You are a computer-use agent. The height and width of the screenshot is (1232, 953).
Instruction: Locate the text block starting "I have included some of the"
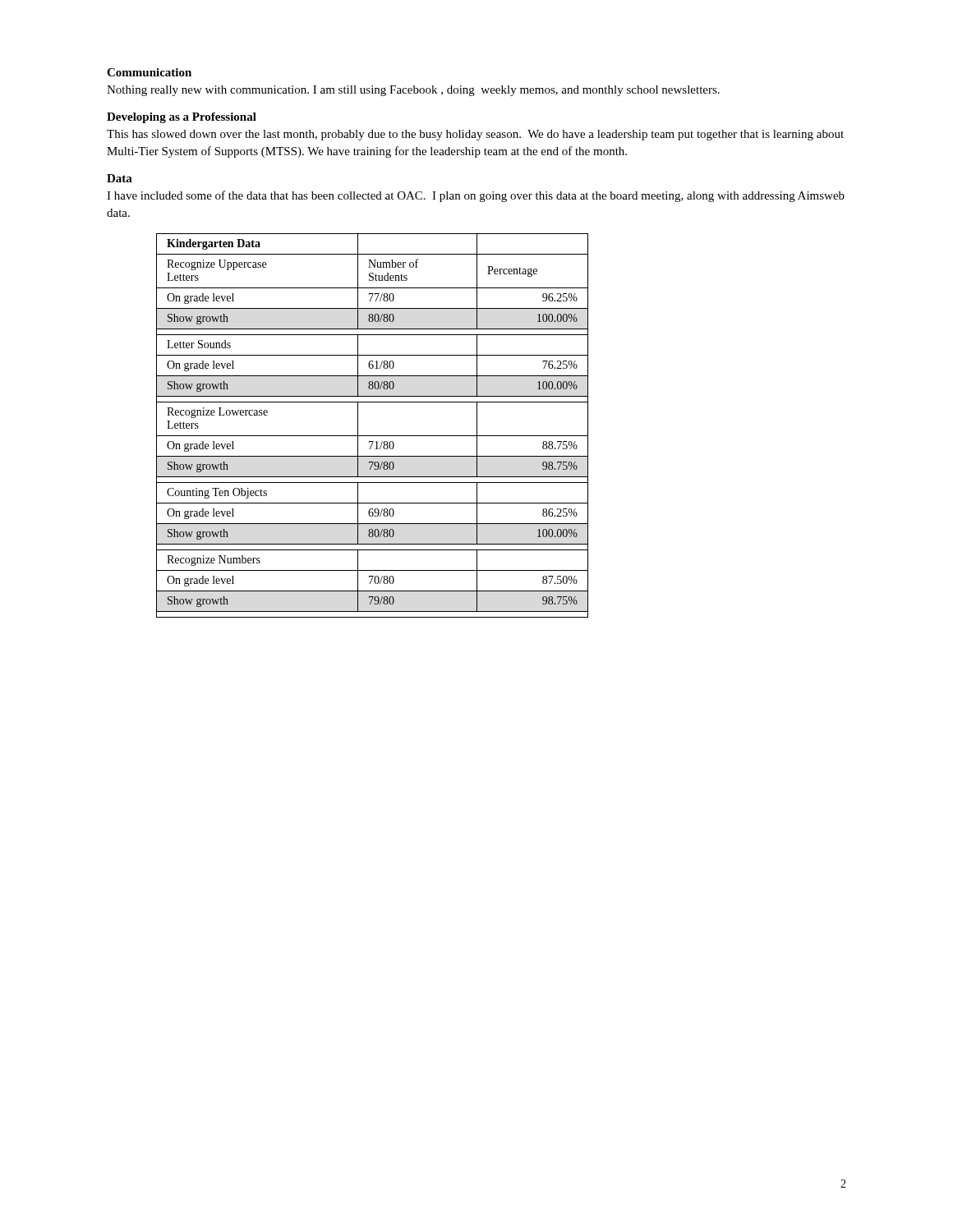[476, 204]
